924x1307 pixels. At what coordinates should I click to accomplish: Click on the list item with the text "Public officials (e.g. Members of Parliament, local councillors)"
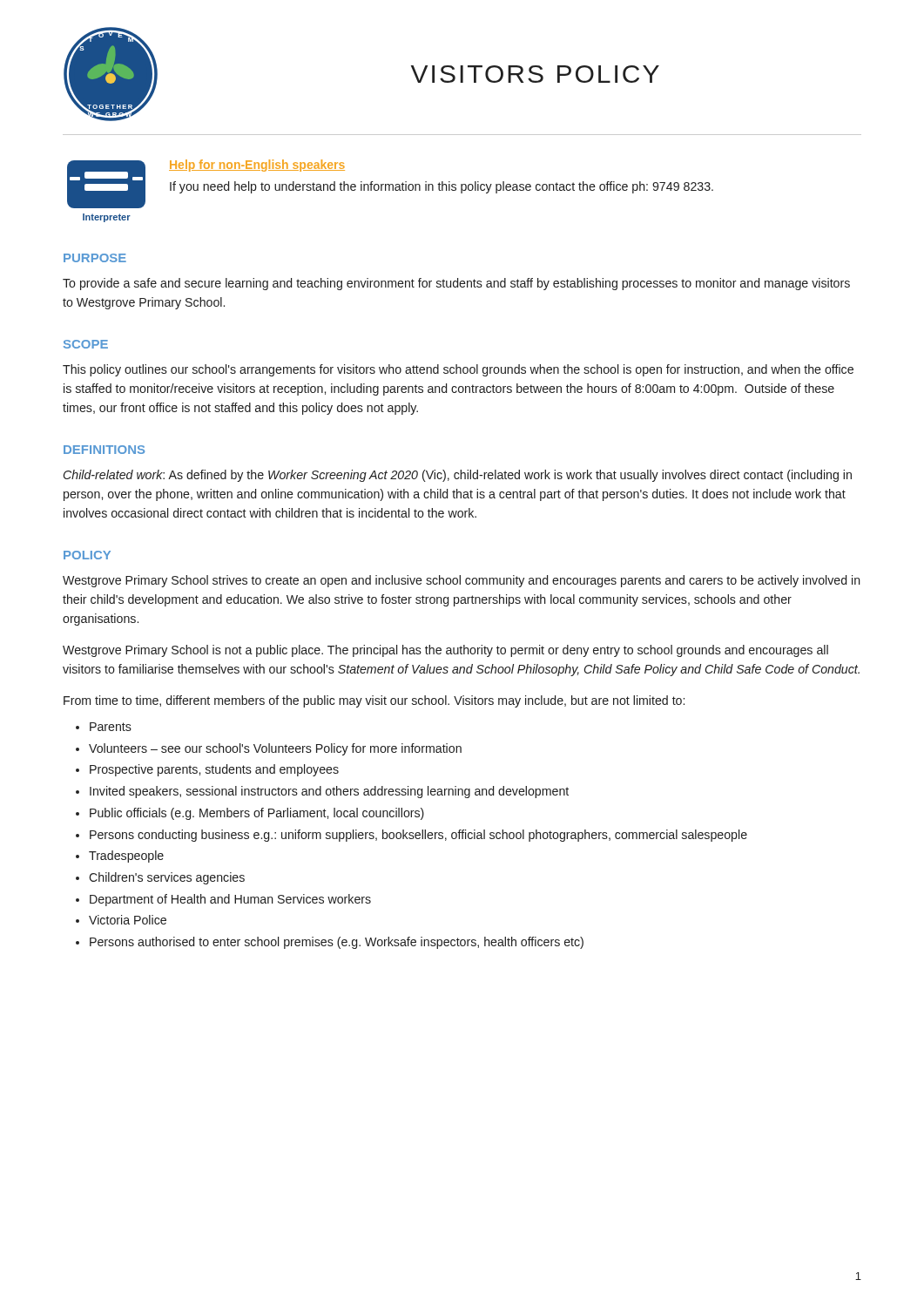[257, 813]
